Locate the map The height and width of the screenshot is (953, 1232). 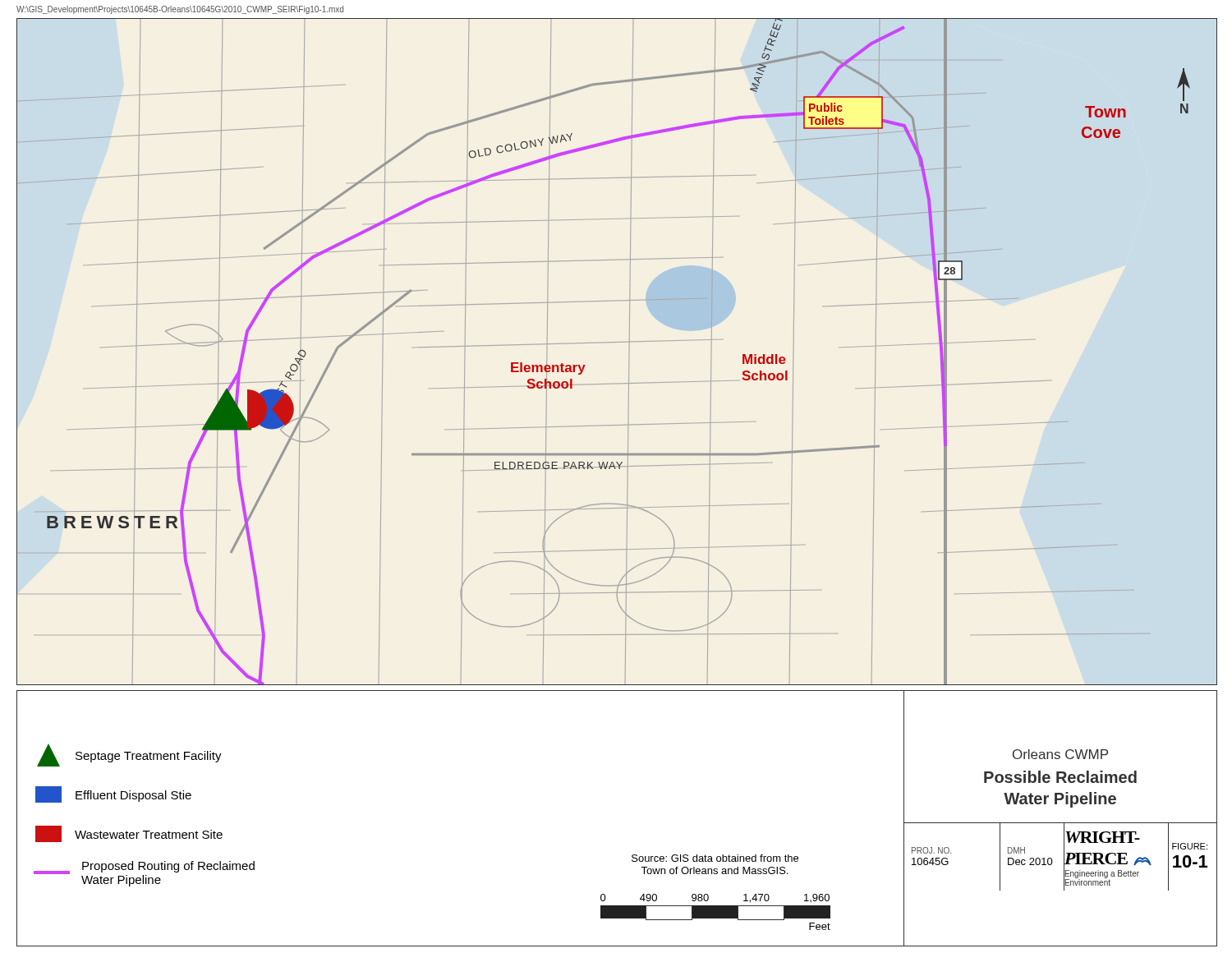[x=617, y=352]
